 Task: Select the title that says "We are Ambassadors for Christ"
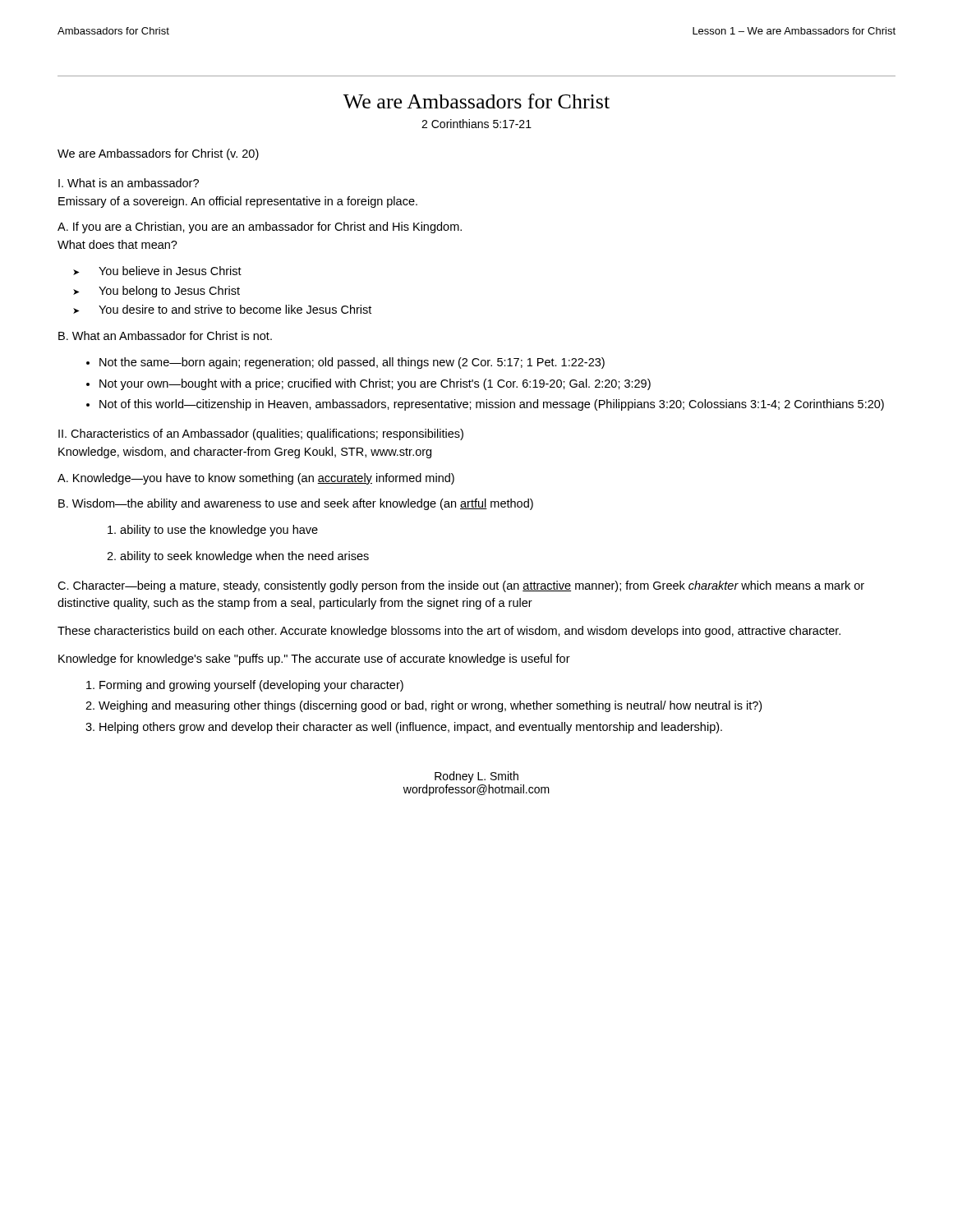476,102
